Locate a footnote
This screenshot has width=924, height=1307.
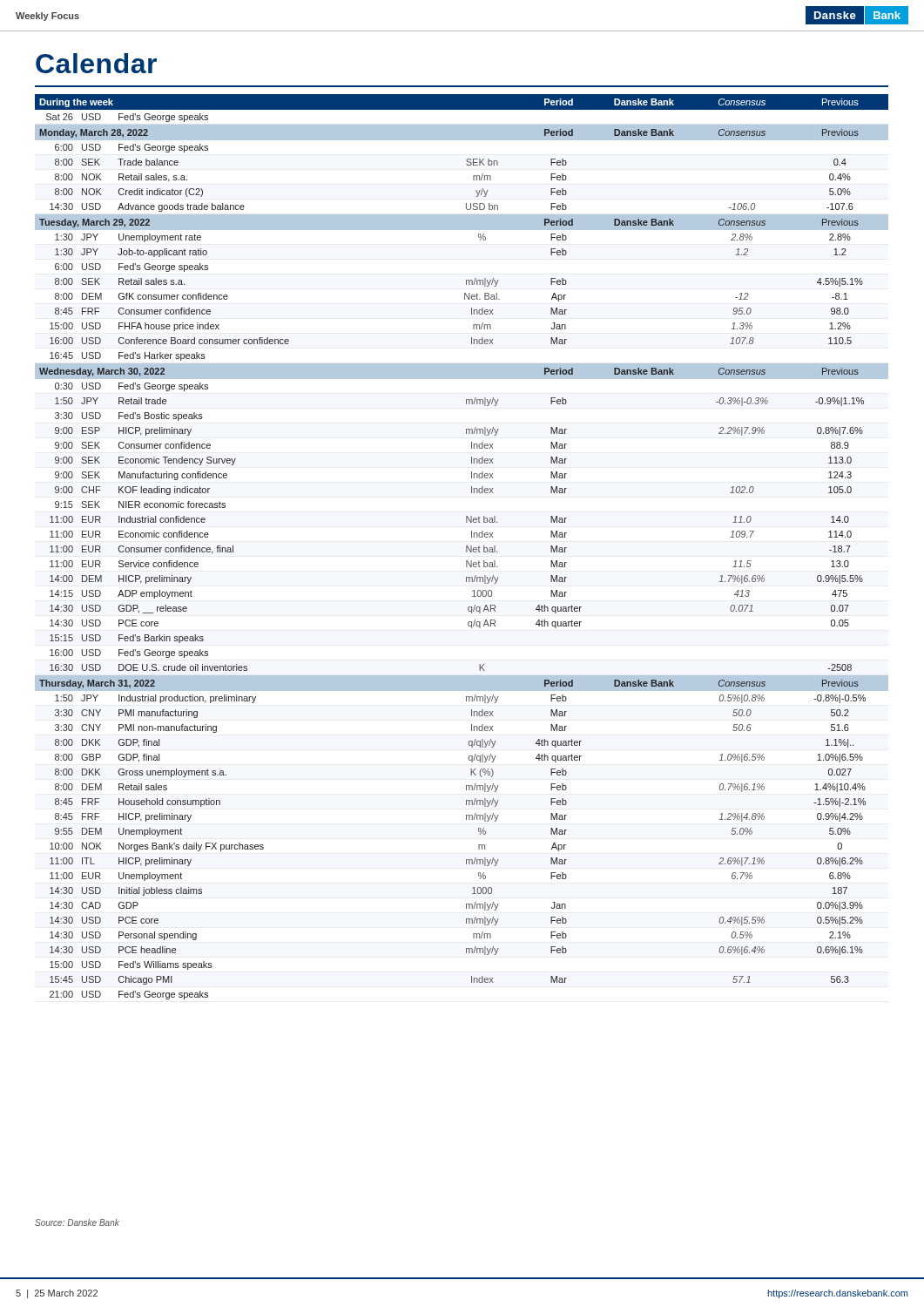pyautogui.click(x=77, y=1223)
